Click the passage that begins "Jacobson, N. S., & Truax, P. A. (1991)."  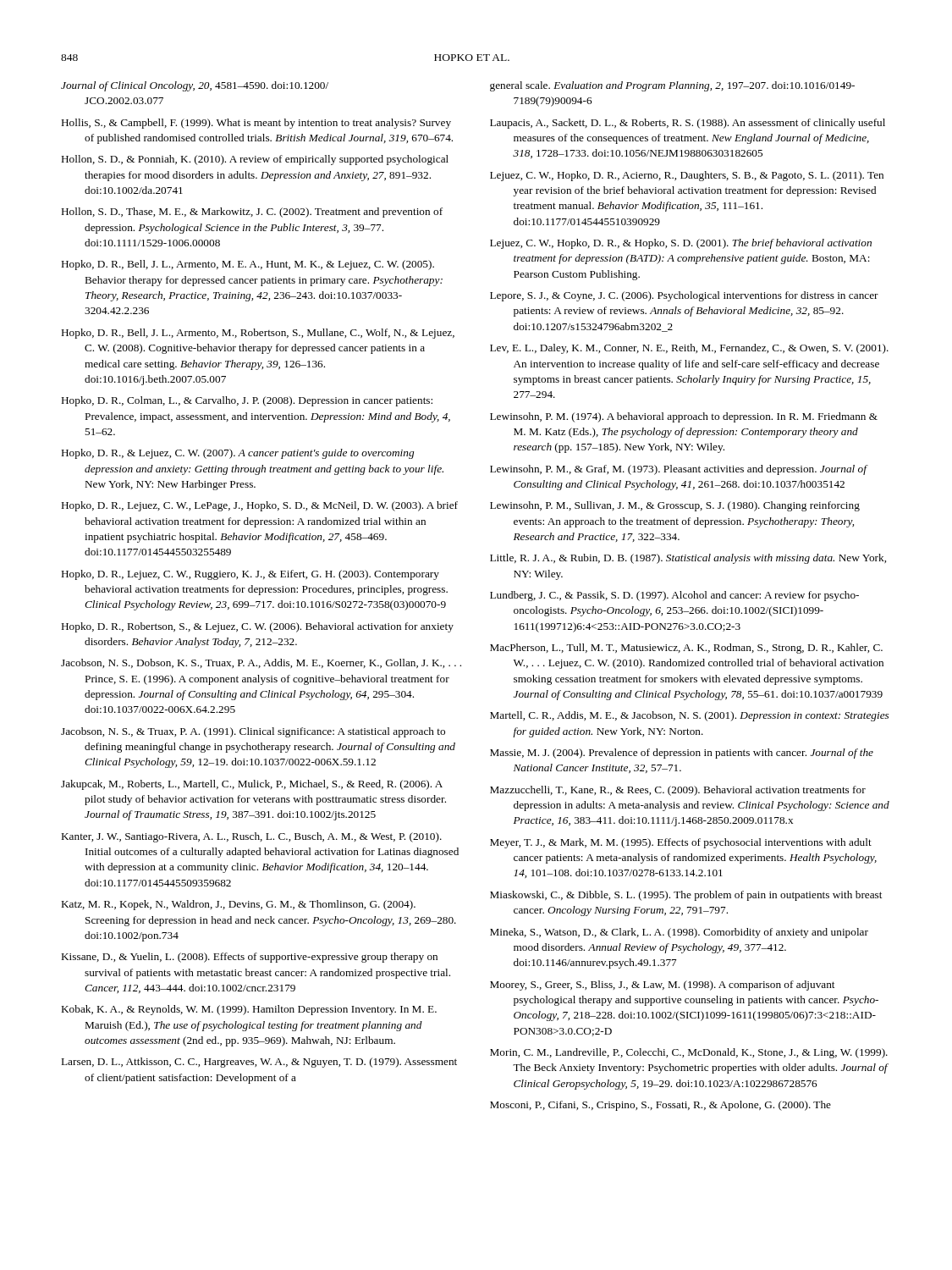click(258, 746)
